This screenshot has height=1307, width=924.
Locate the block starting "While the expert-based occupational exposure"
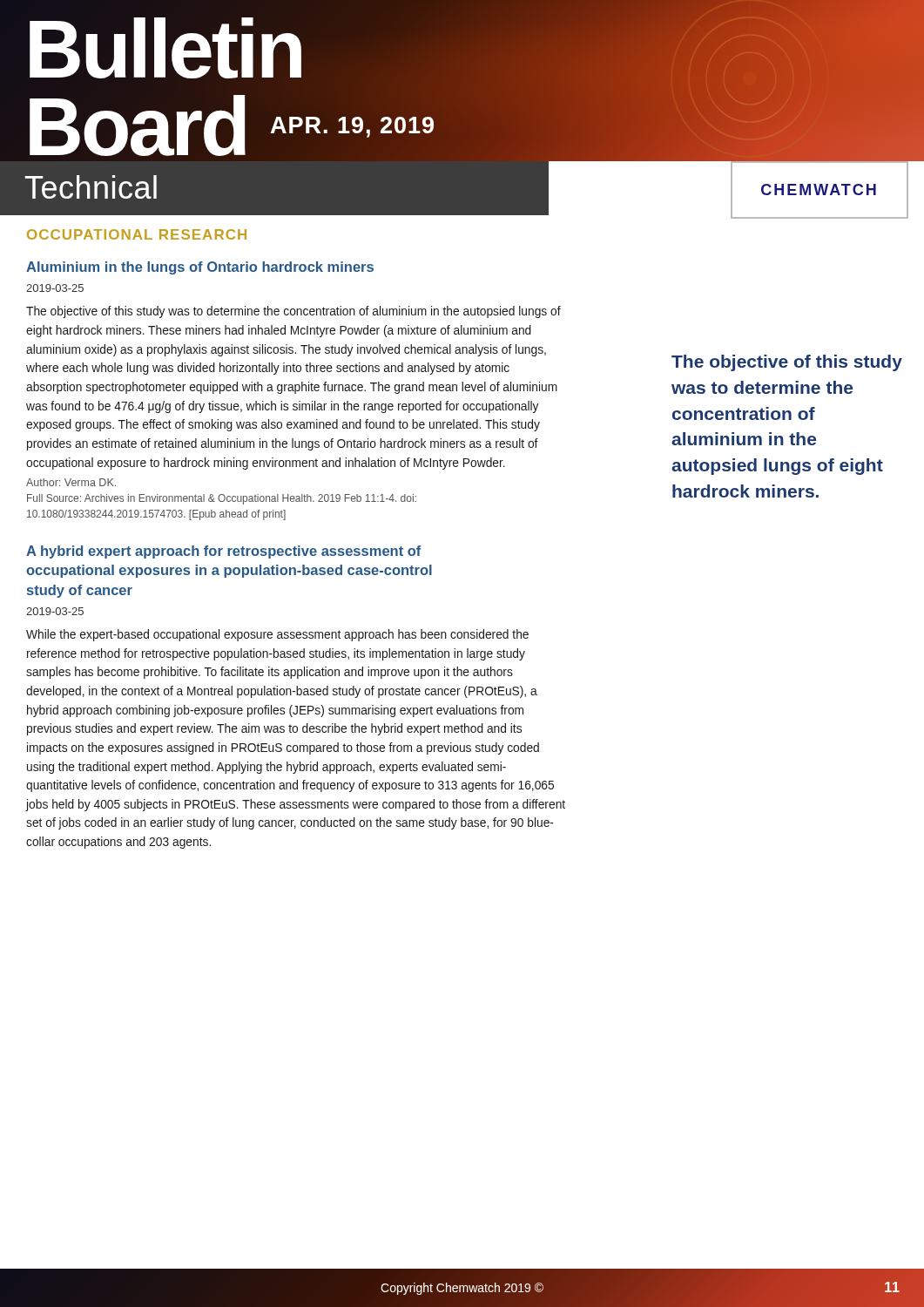click(296, 738)
